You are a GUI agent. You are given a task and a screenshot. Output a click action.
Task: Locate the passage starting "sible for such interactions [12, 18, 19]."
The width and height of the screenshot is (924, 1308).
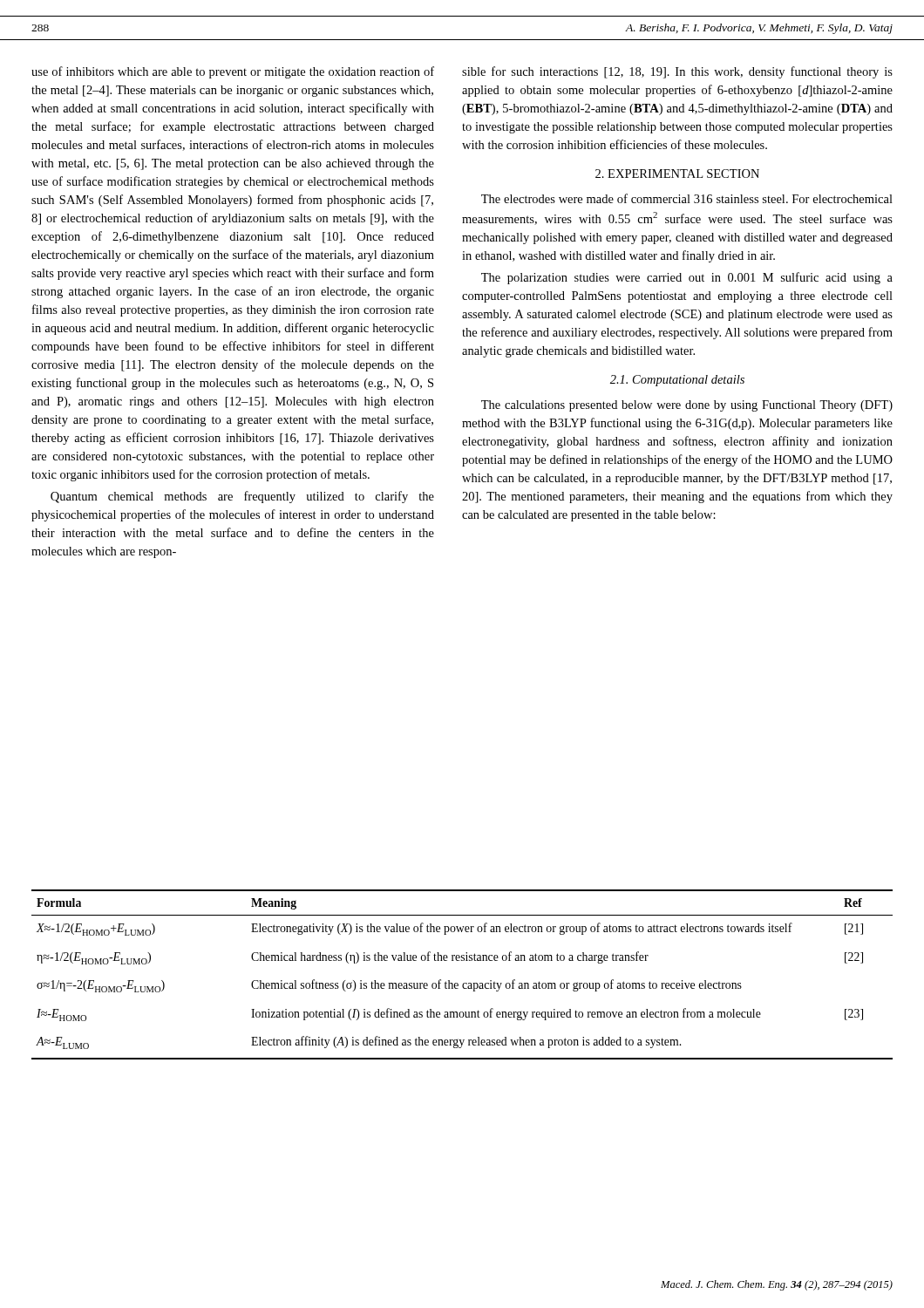pos(677,109)
